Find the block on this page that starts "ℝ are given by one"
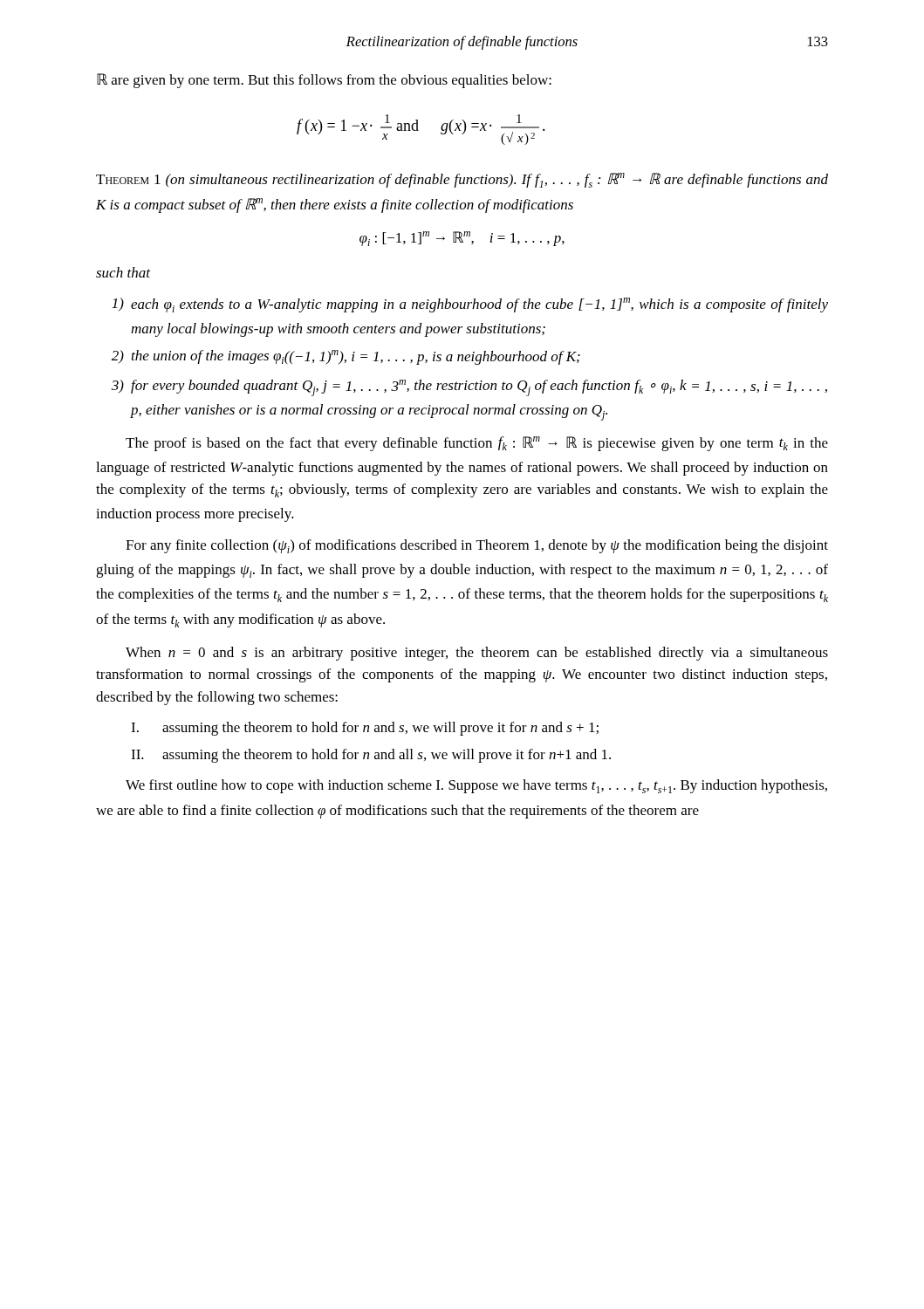Screen dimensions: 1309x924 click(462, 80)
